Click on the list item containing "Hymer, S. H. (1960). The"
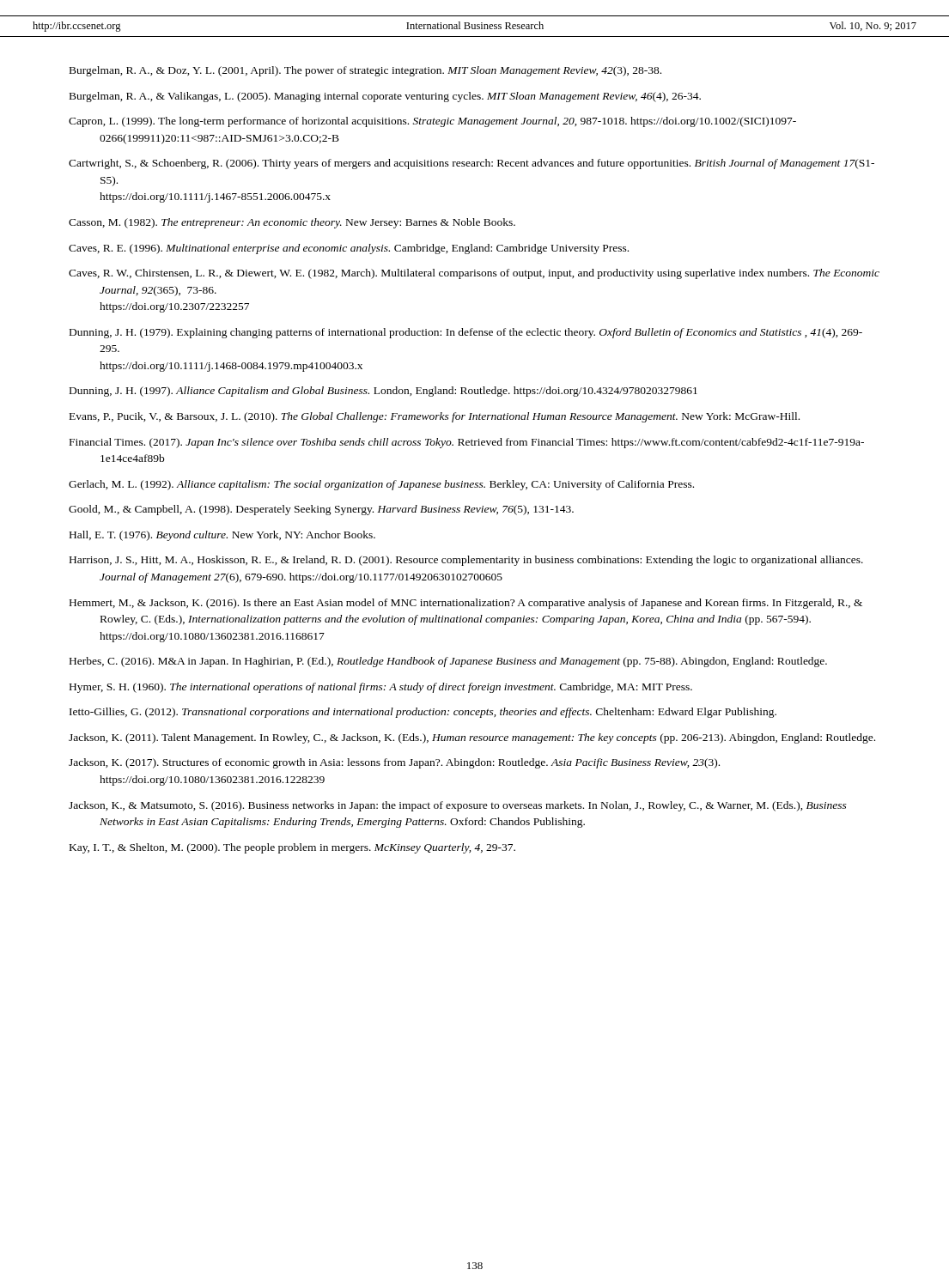Screen dimensions: 1288x949 381,686
